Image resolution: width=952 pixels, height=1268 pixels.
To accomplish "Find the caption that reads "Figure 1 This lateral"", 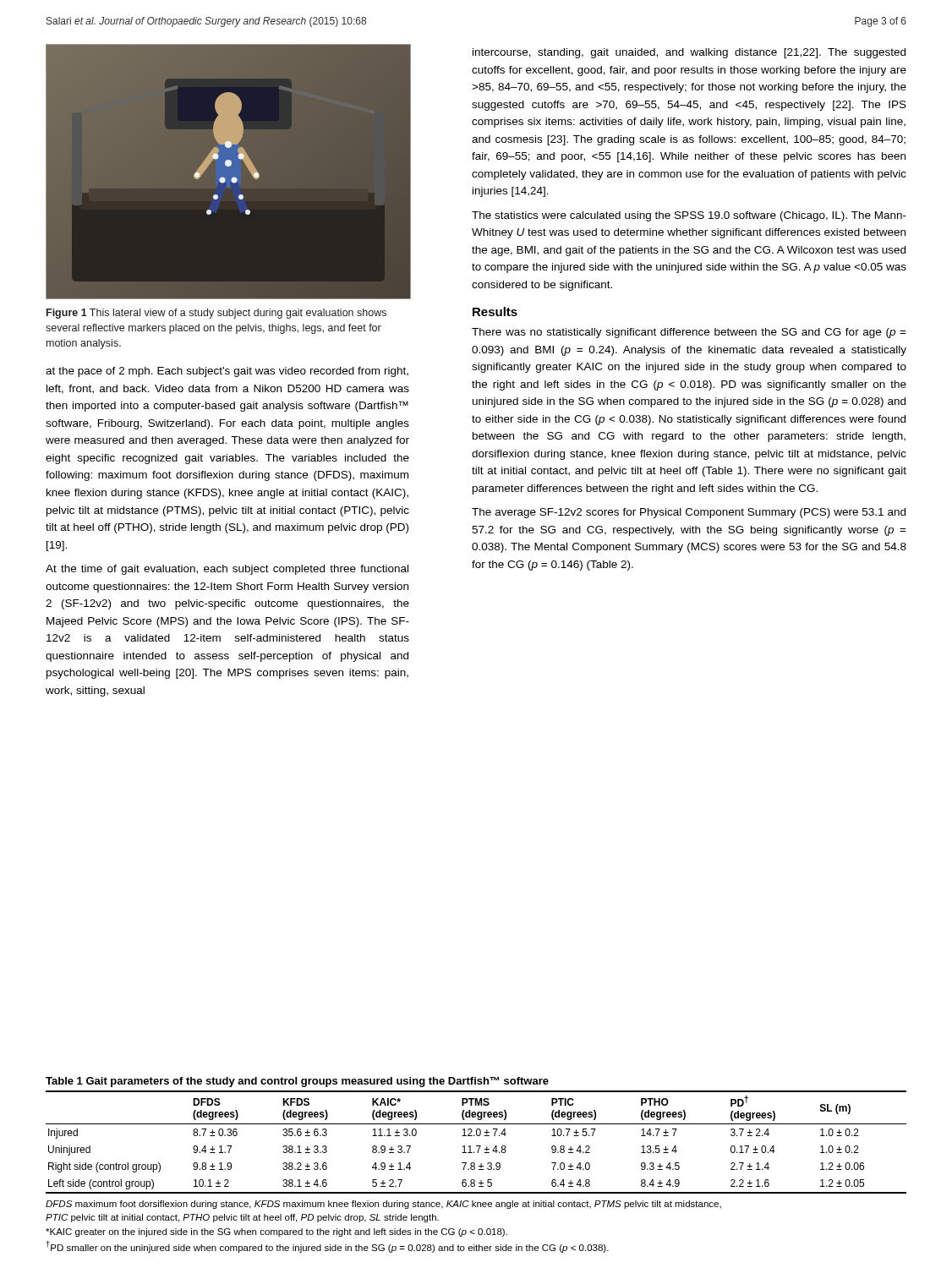I will pyautogui.click(x=216, y=328).
